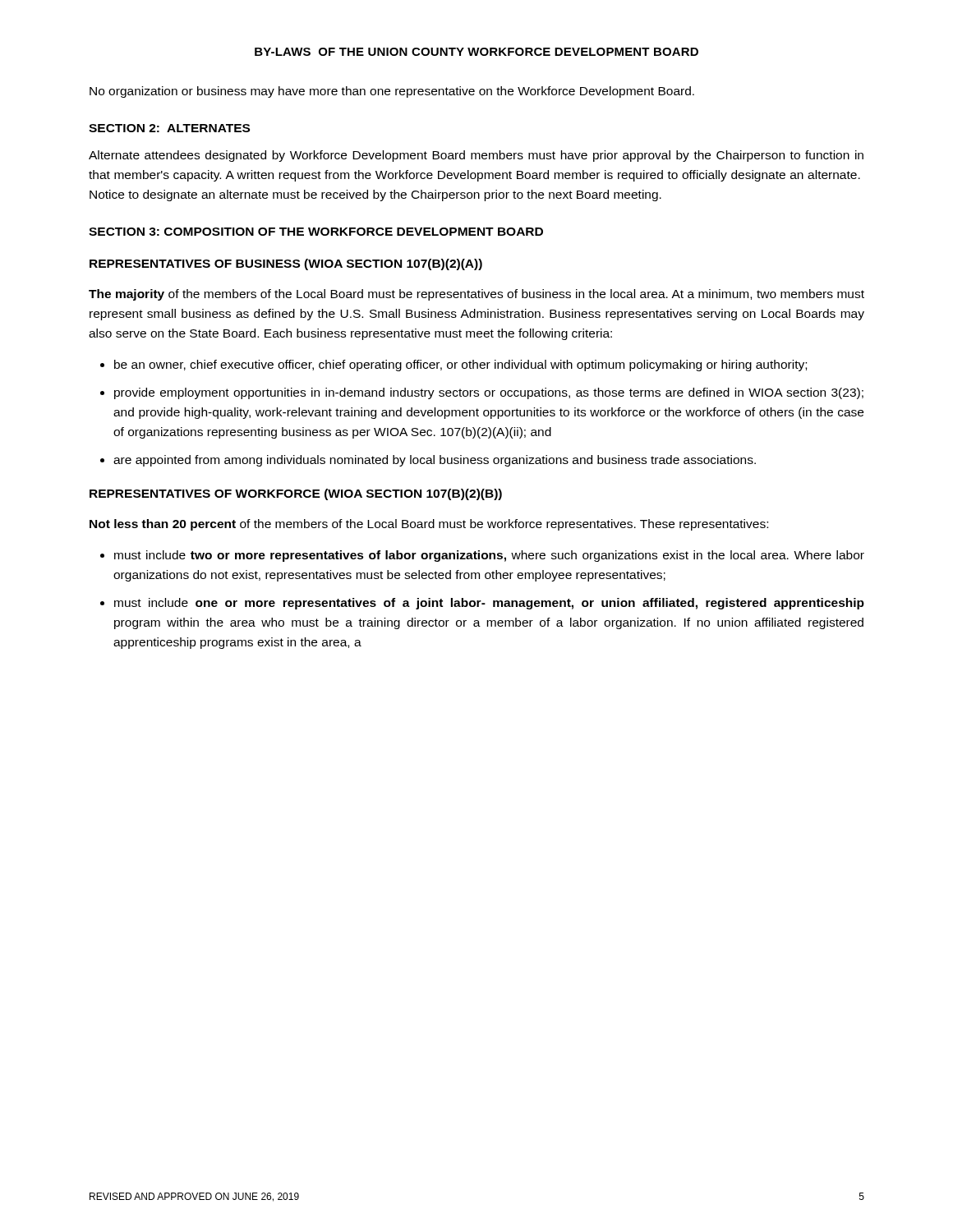Find the section header containing "REPRESENTATIVES OF WORKFORCE (WIOA SECTION"
The width and height of the screenshot is (953, 1232).
(296, 493)
